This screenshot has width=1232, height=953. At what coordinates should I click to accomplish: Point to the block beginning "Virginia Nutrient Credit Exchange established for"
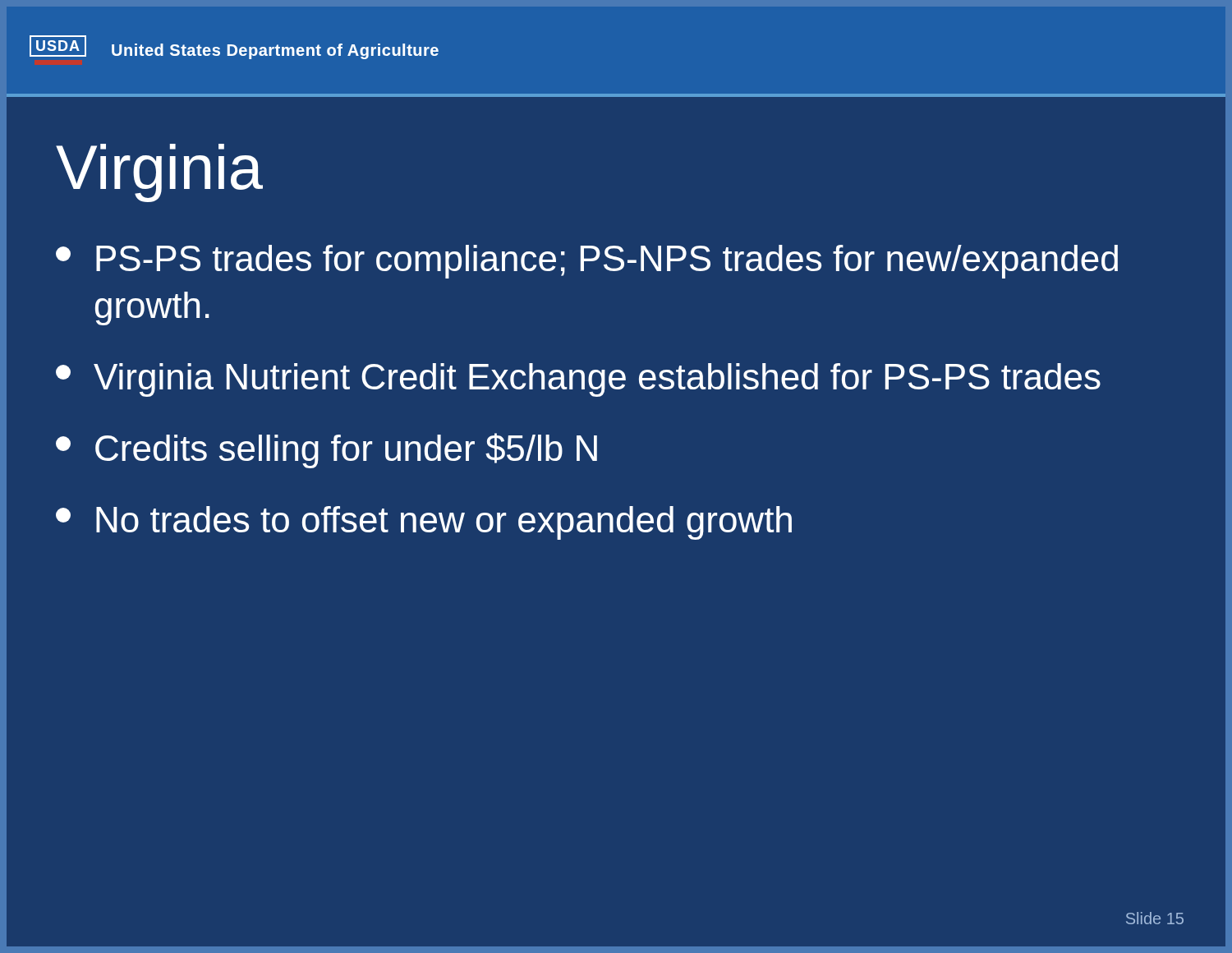click(616, 377)
